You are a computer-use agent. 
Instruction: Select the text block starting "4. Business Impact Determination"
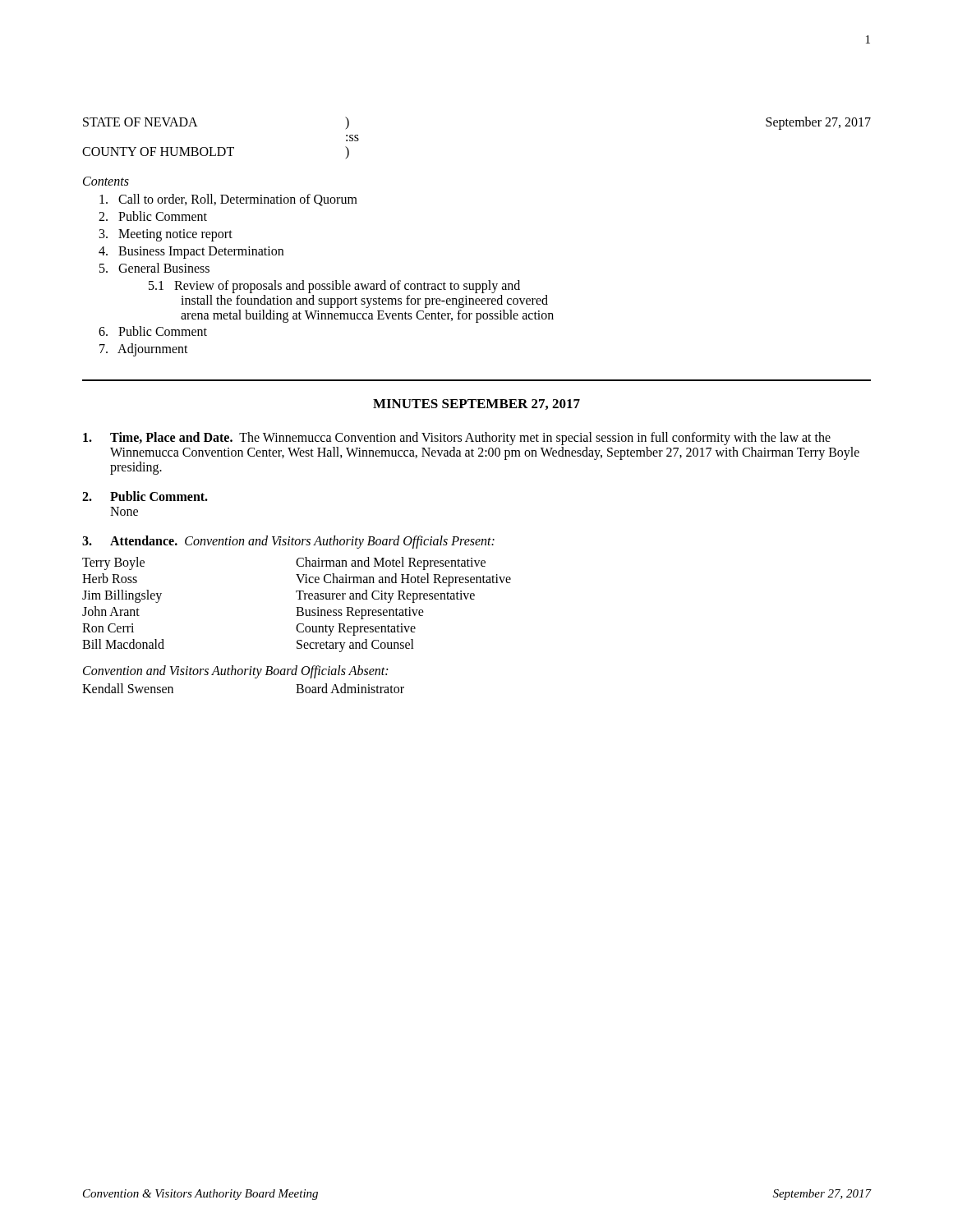[191, 251]
